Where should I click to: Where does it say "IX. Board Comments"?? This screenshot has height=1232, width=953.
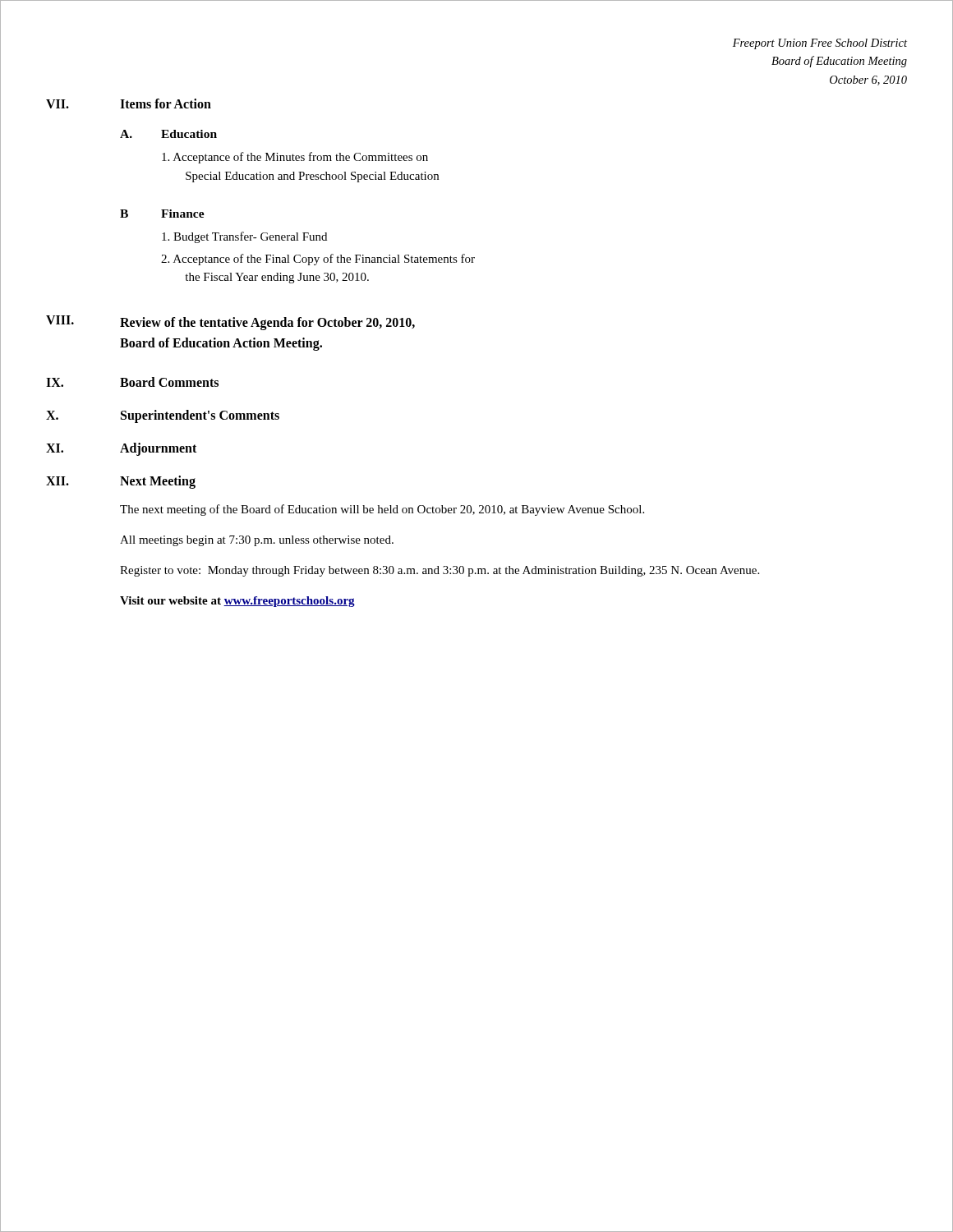[132, 382]
